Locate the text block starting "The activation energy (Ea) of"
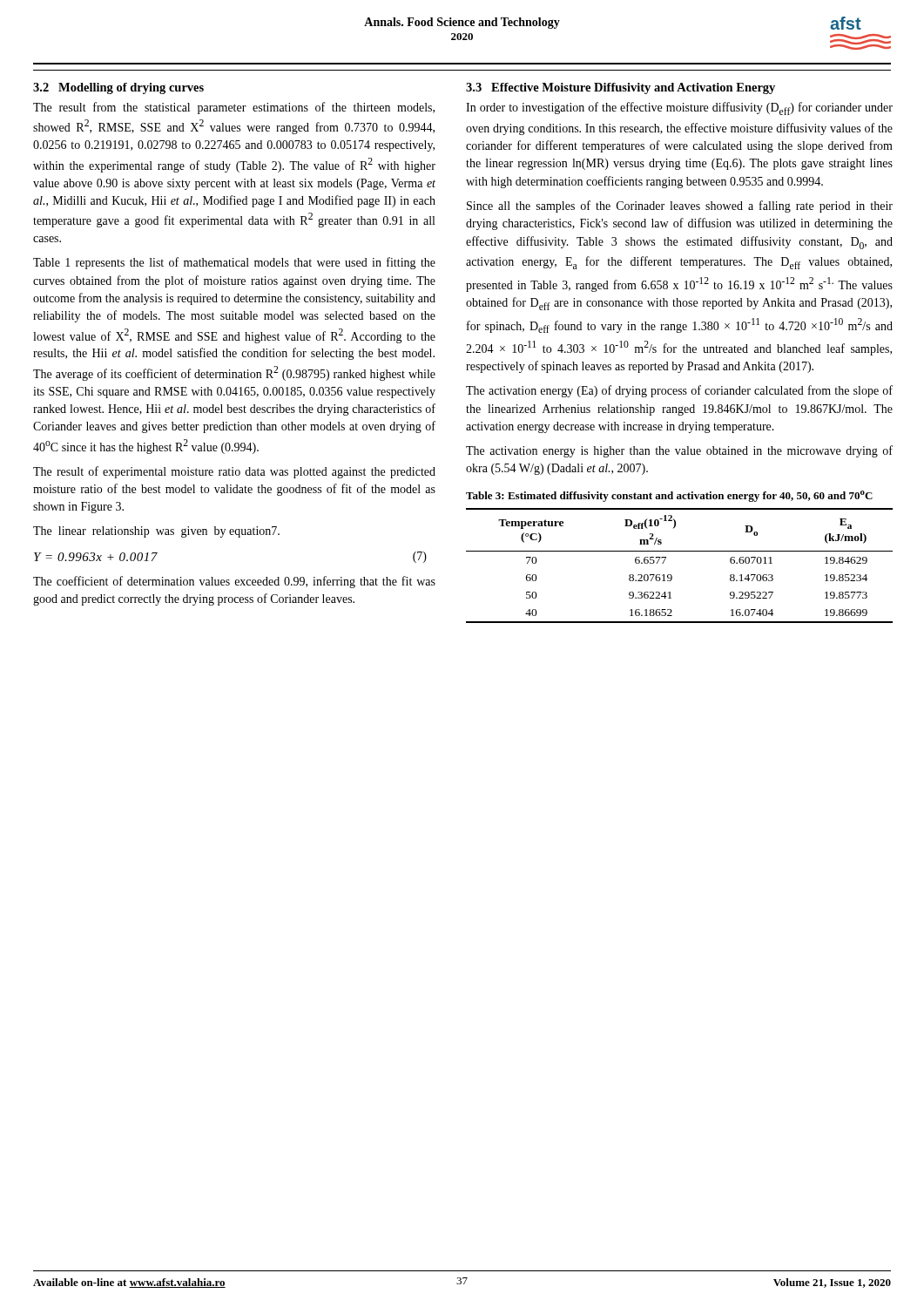The height and width of the screenshot is (1307, 924). [679, 409]
